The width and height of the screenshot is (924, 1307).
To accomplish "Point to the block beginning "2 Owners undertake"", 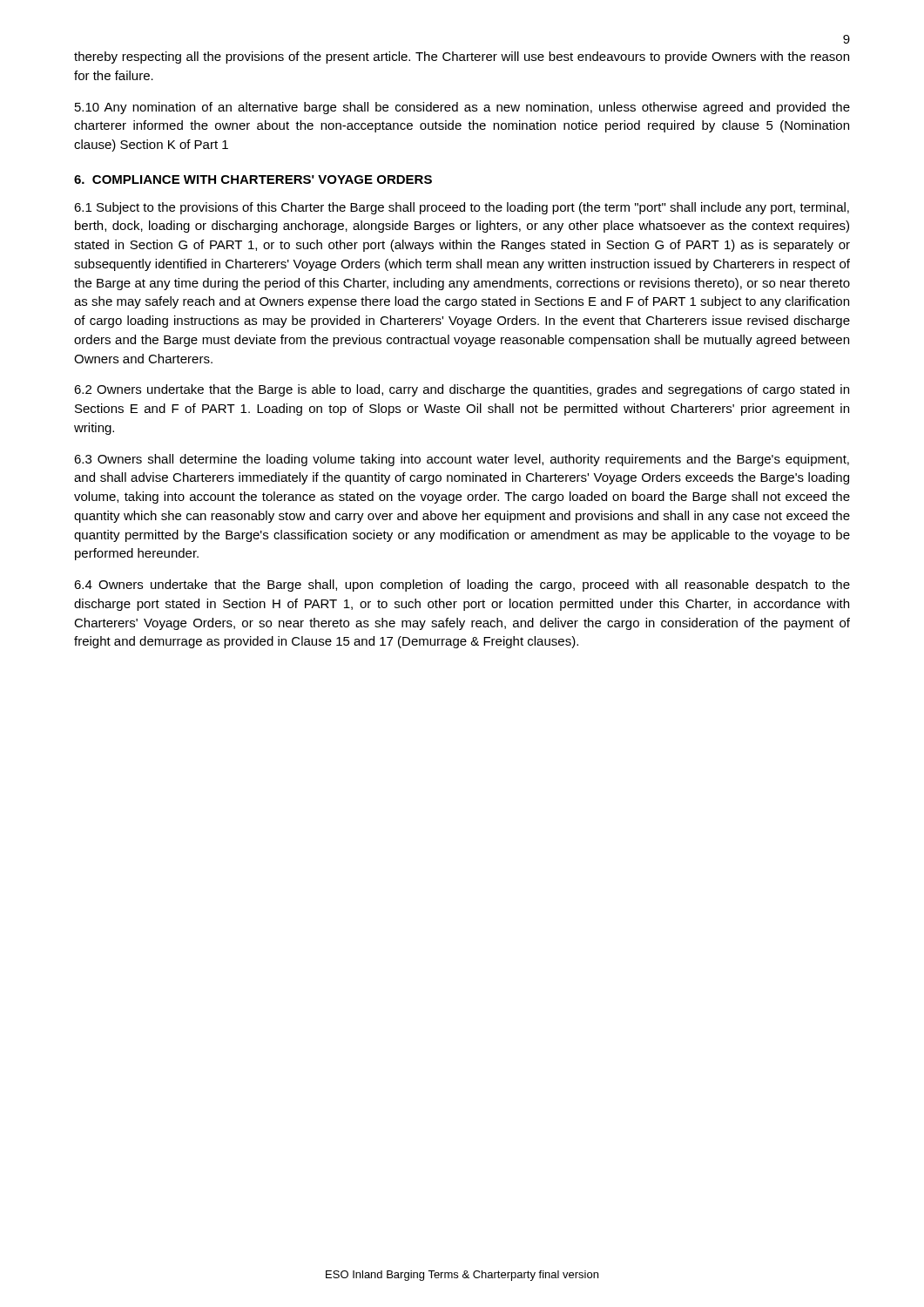I will tap(462, 409).
